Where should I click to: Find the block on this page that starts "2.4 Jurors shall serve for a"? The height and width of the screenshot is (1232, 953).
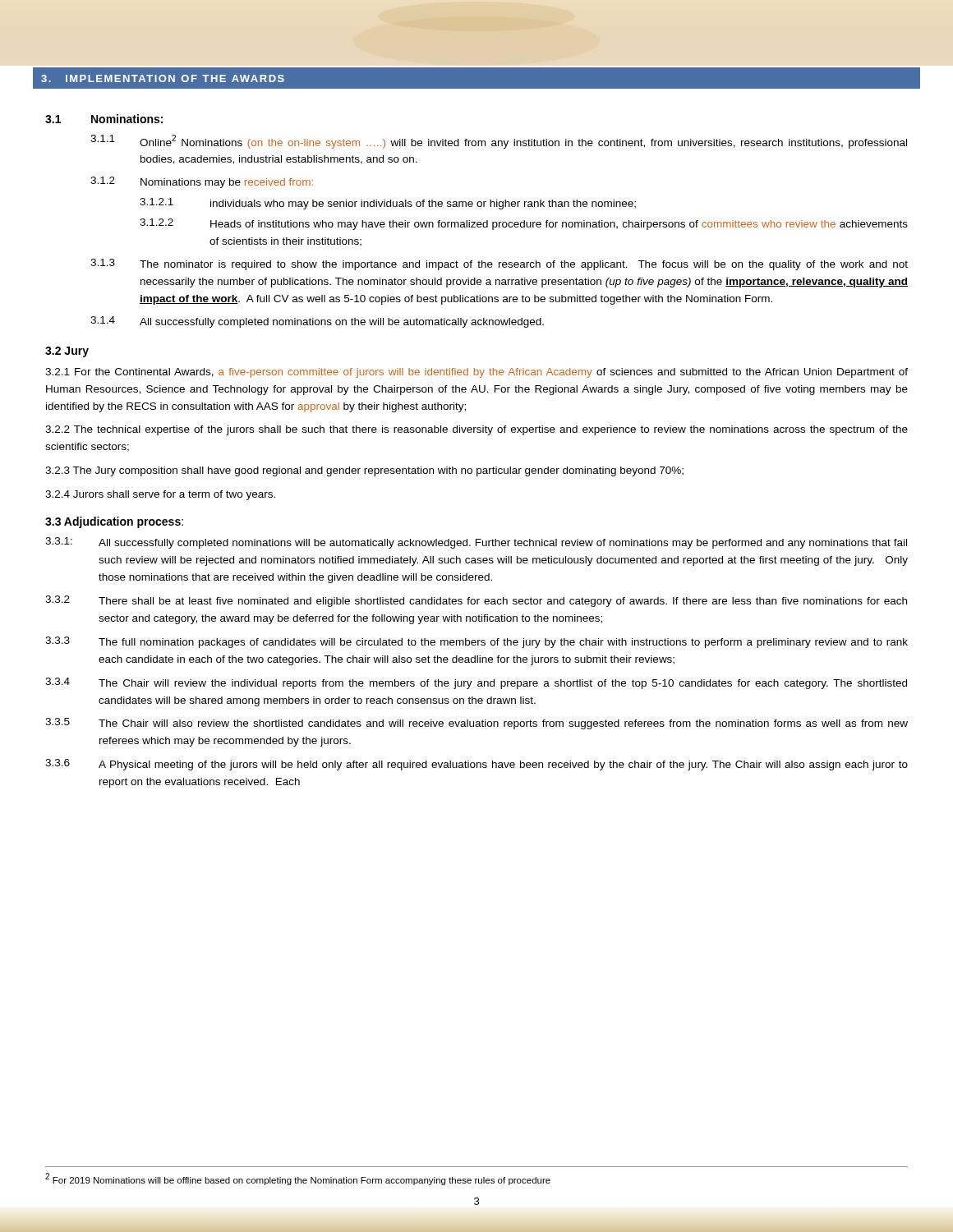point(161,494)
